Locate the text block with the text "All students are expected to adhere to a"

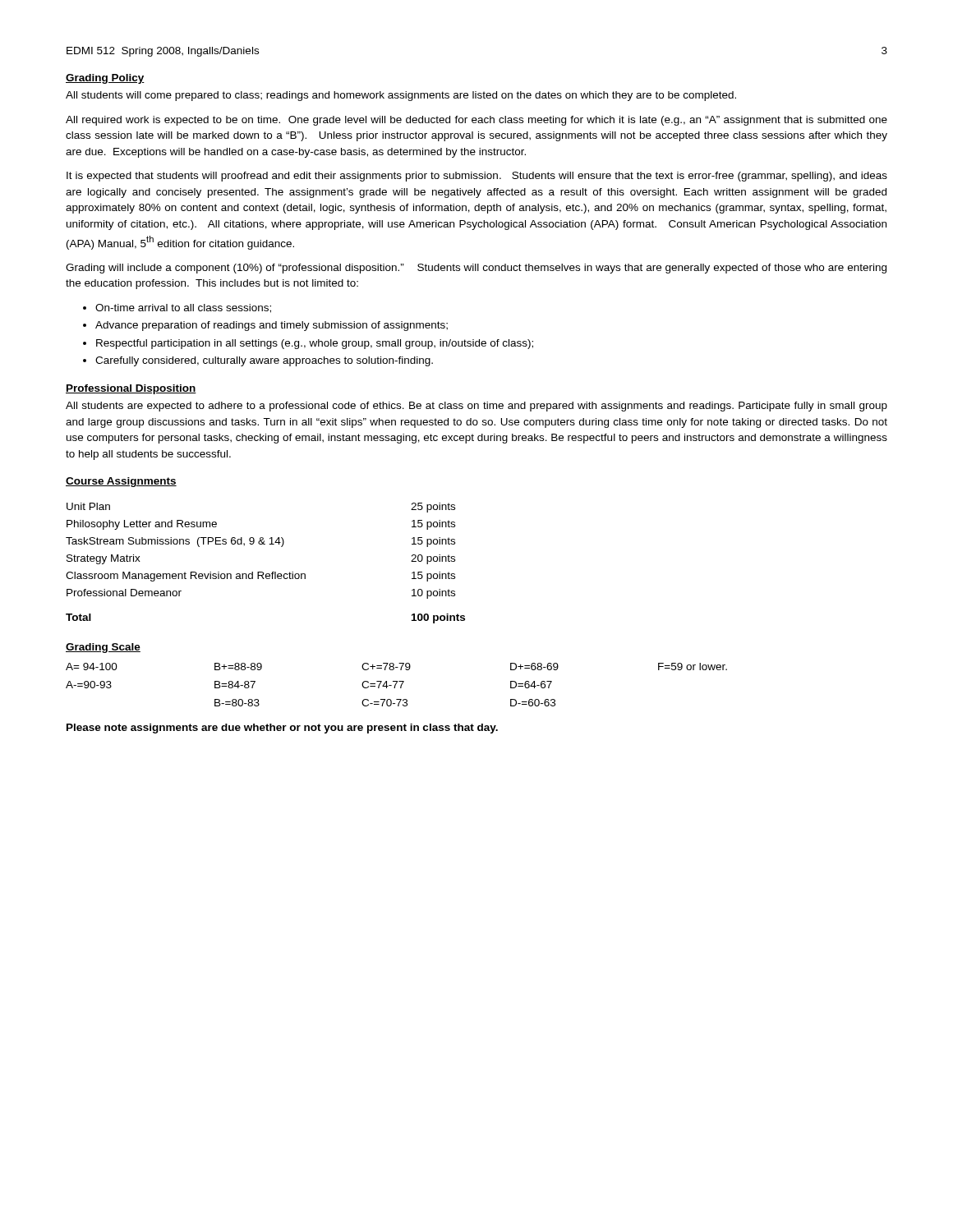pyautogui.click(x=476, y=429)
